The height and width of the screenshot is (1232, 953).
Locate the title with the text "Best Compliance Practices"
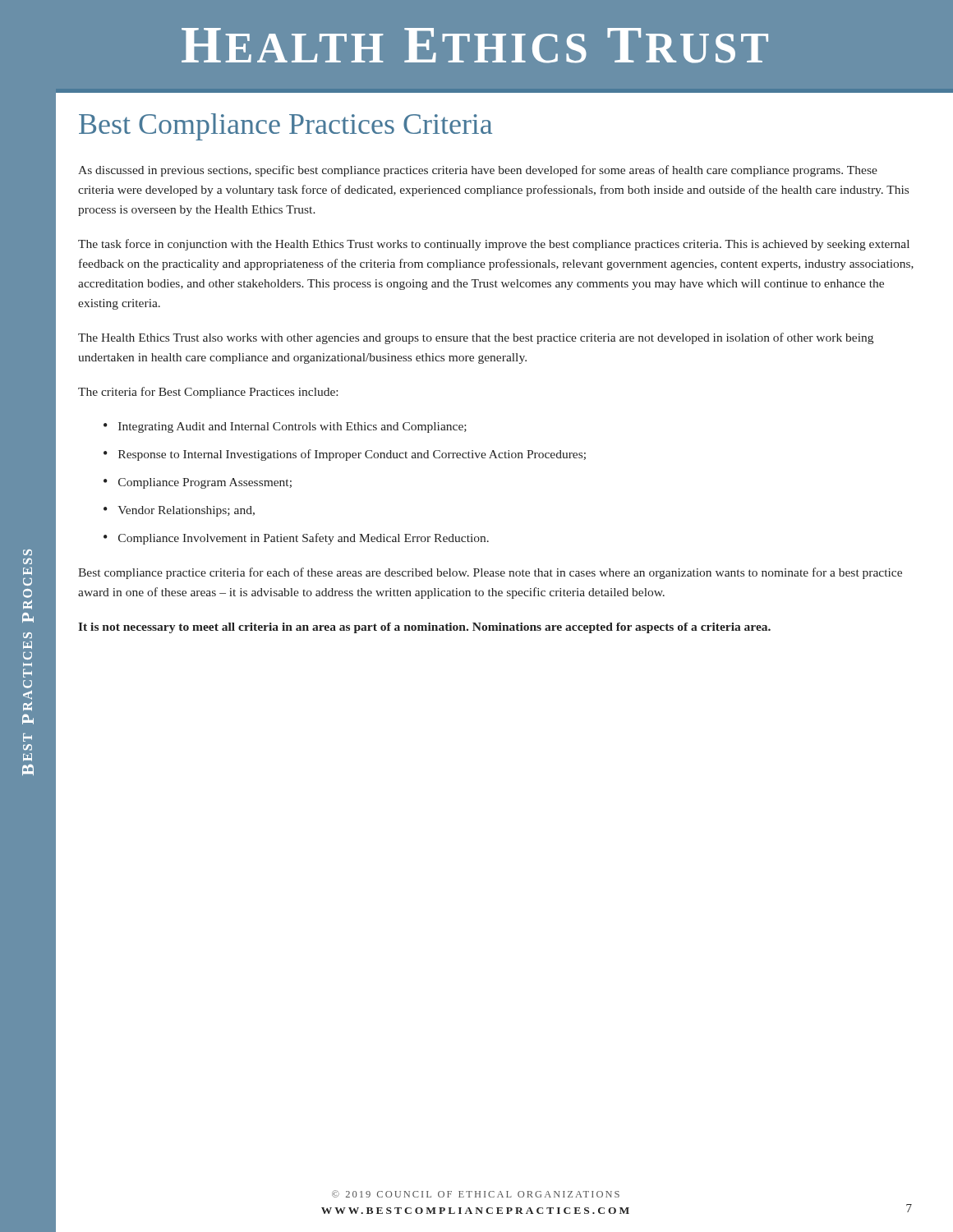pos(497,125)
